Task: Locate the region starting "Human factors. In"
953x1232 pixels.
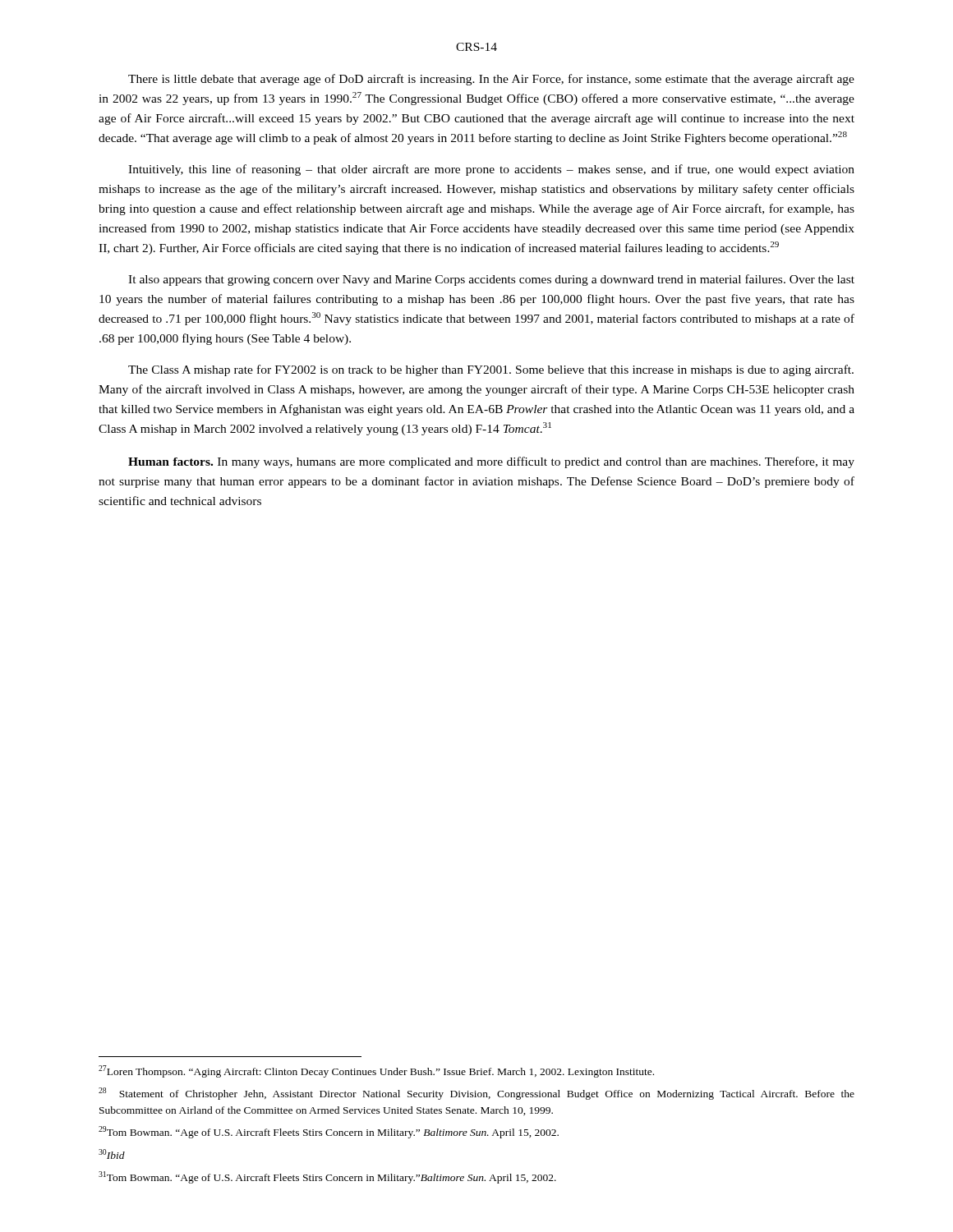Action: tap(476, 481)
